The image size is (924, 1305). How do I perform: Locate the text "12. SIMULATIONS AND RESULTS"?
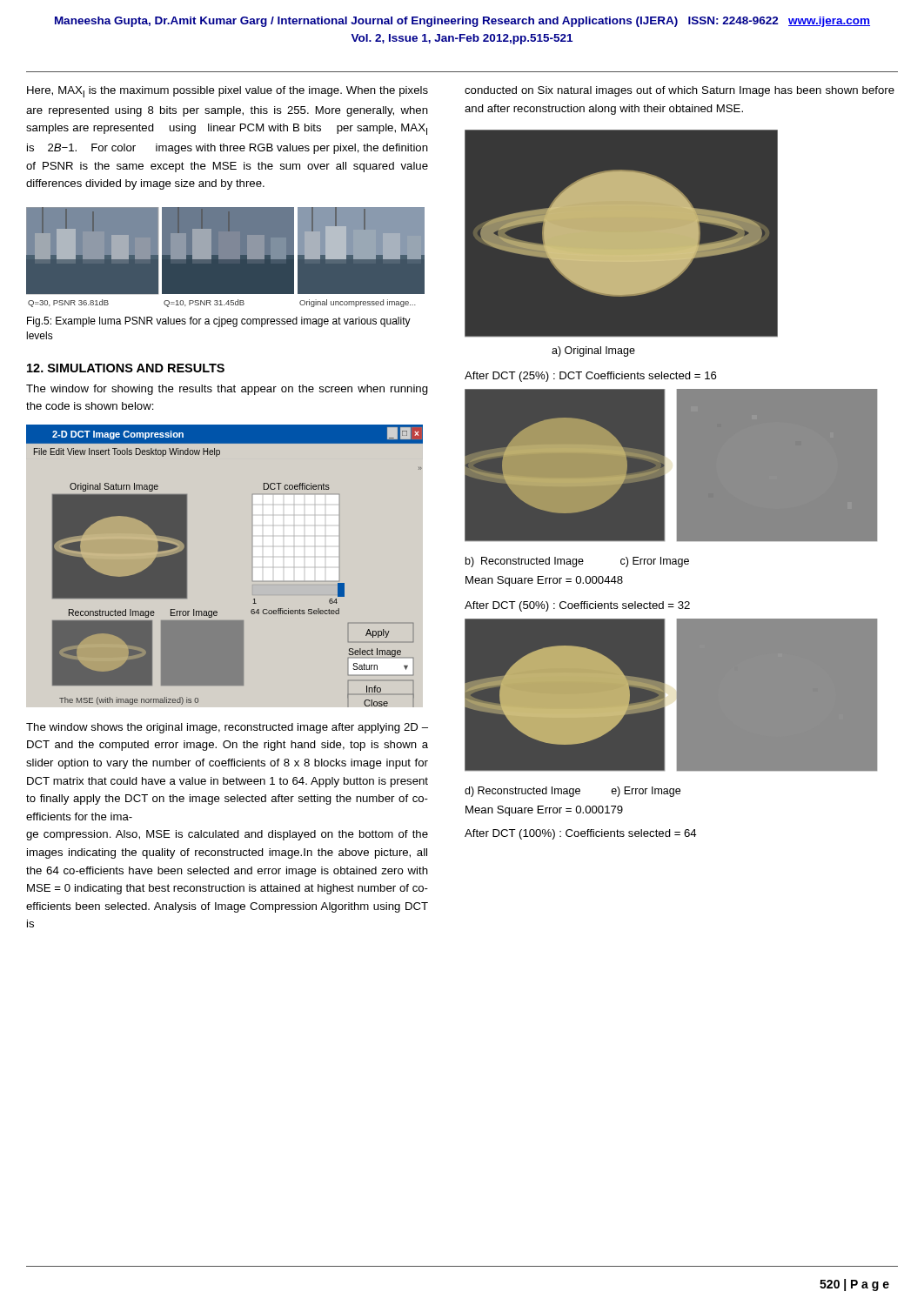[x=125, y=368]
